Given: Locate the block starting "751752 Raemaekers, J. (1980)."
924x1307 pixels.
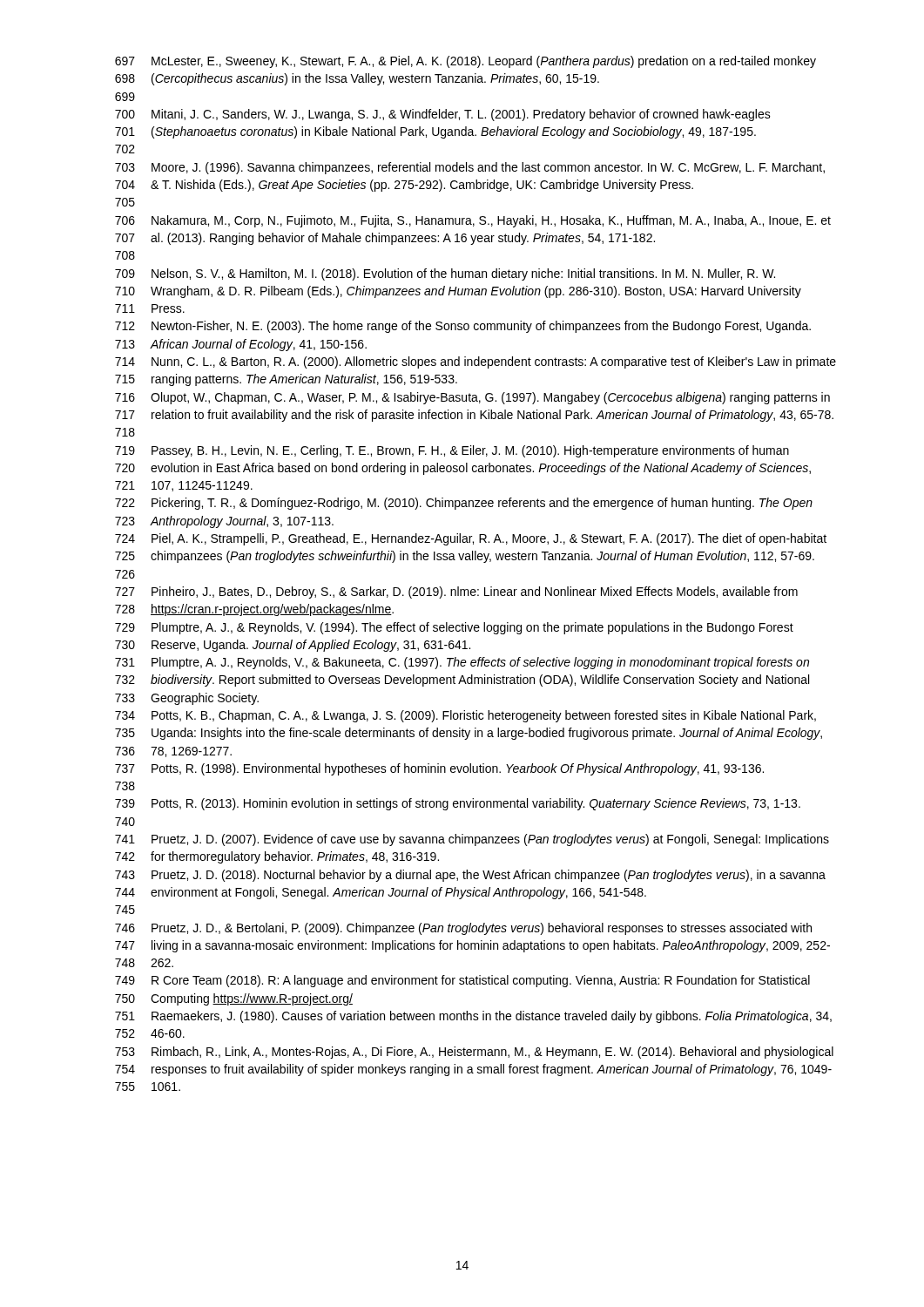Looking at the screenshot, I should click(x=462, y=1025).
